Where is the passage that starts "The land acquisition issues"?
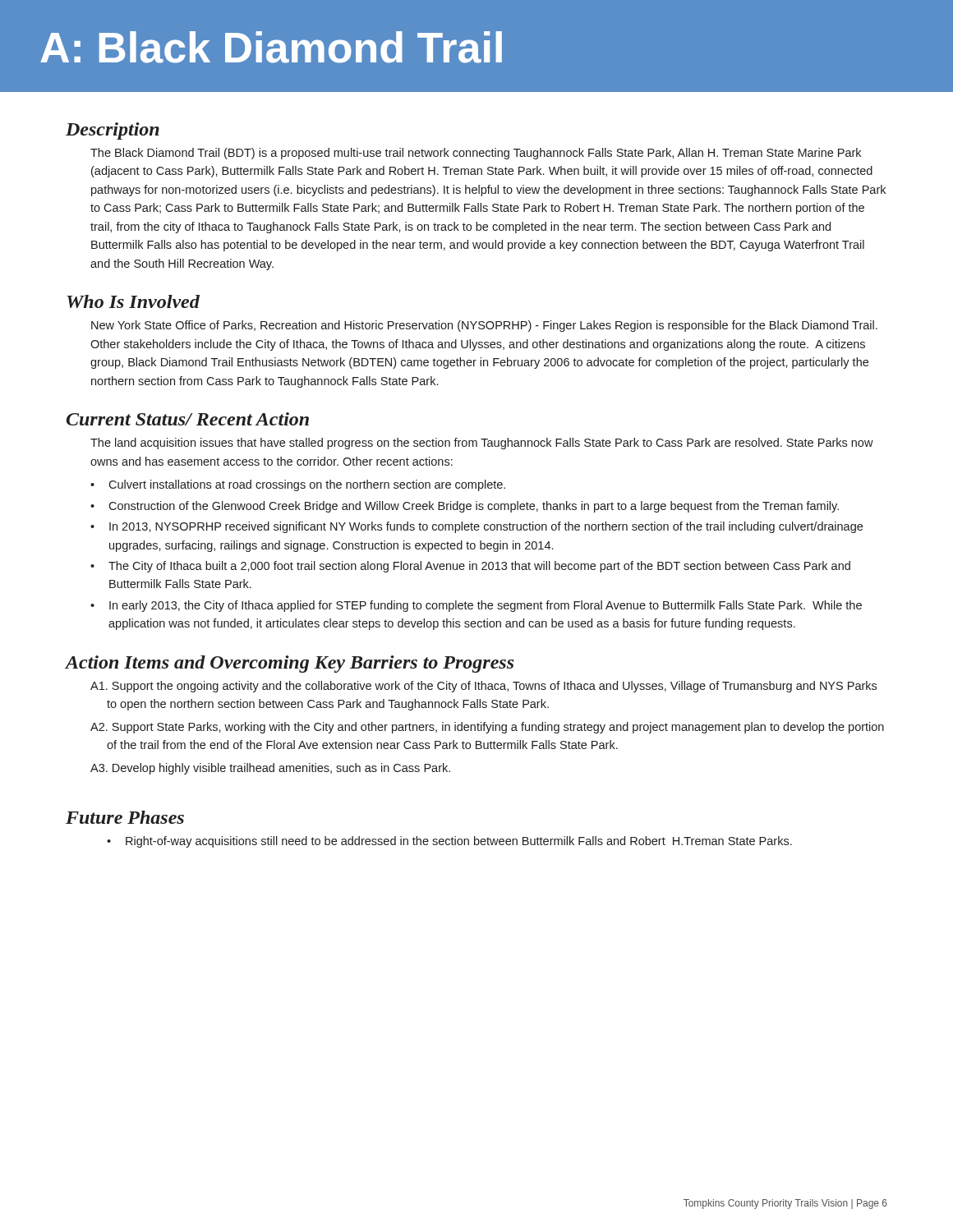Screen dimensions: 1232x953 pyautogui.click(x=482, y=452)
